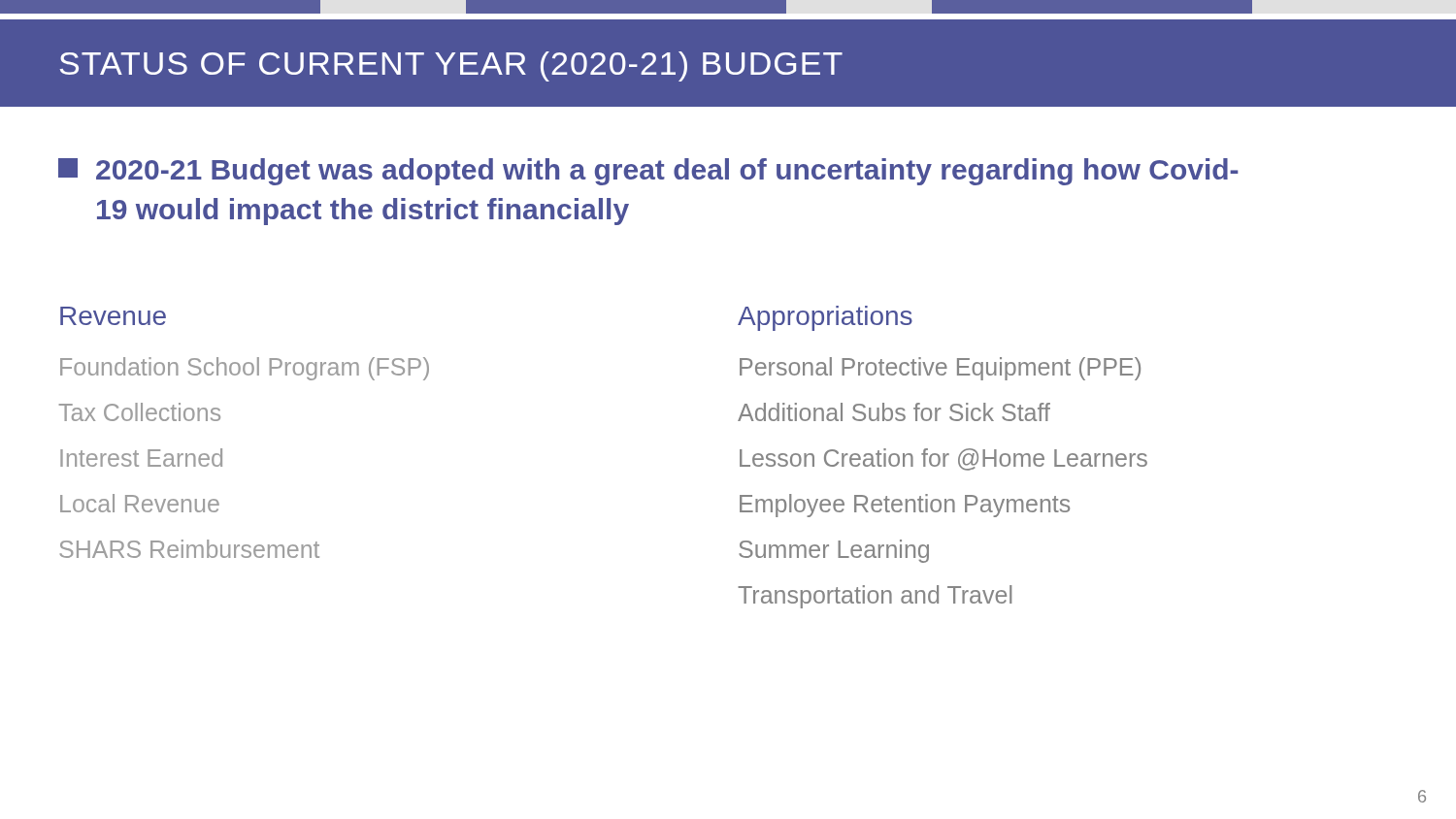Locate the list item with the text "SHARS Reimbursement"
This screenshot has width=1456, height=819.
click(x=189, y=549)
